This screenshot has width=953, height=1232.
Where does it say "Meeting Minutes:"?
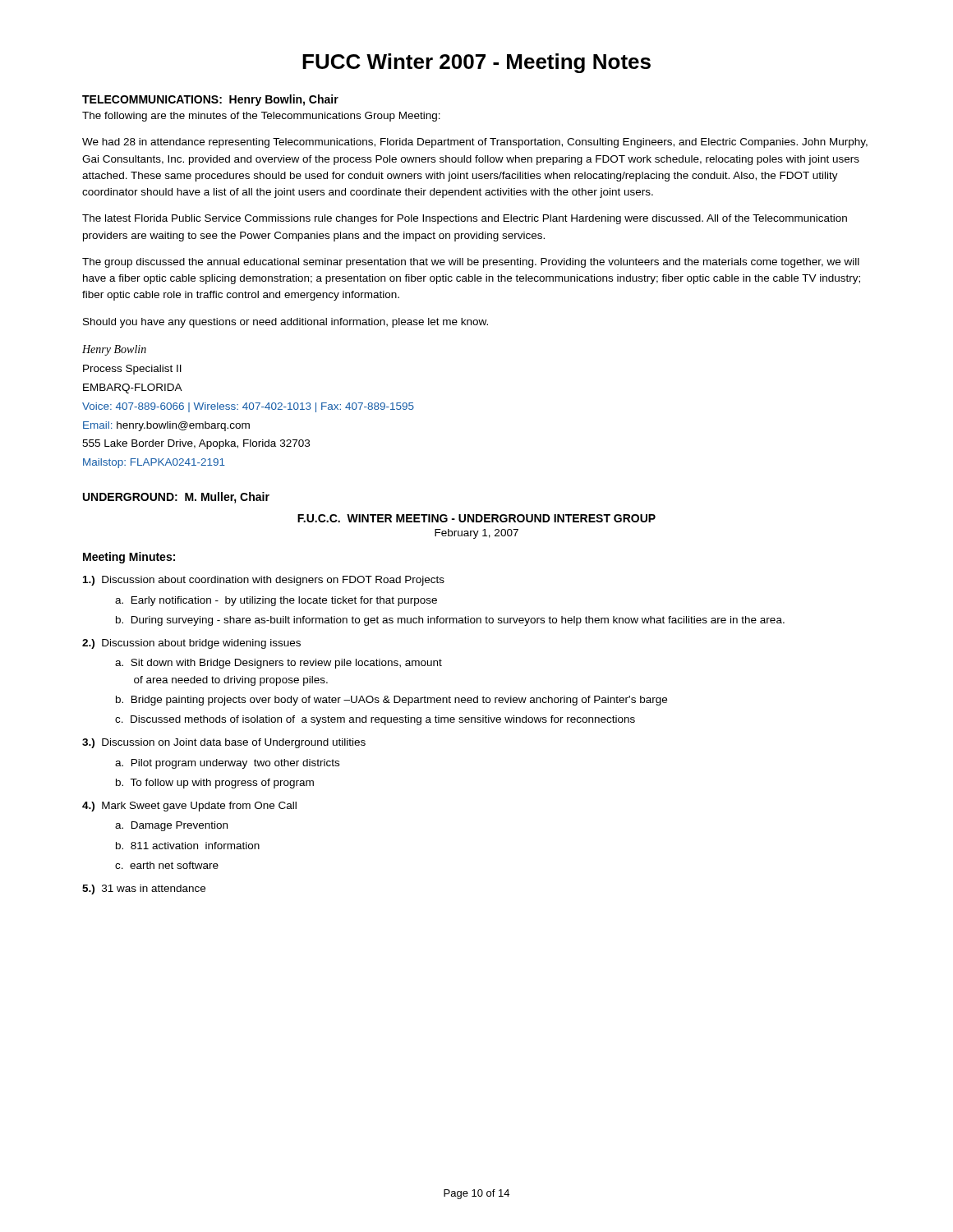click(x=129, y=557)
